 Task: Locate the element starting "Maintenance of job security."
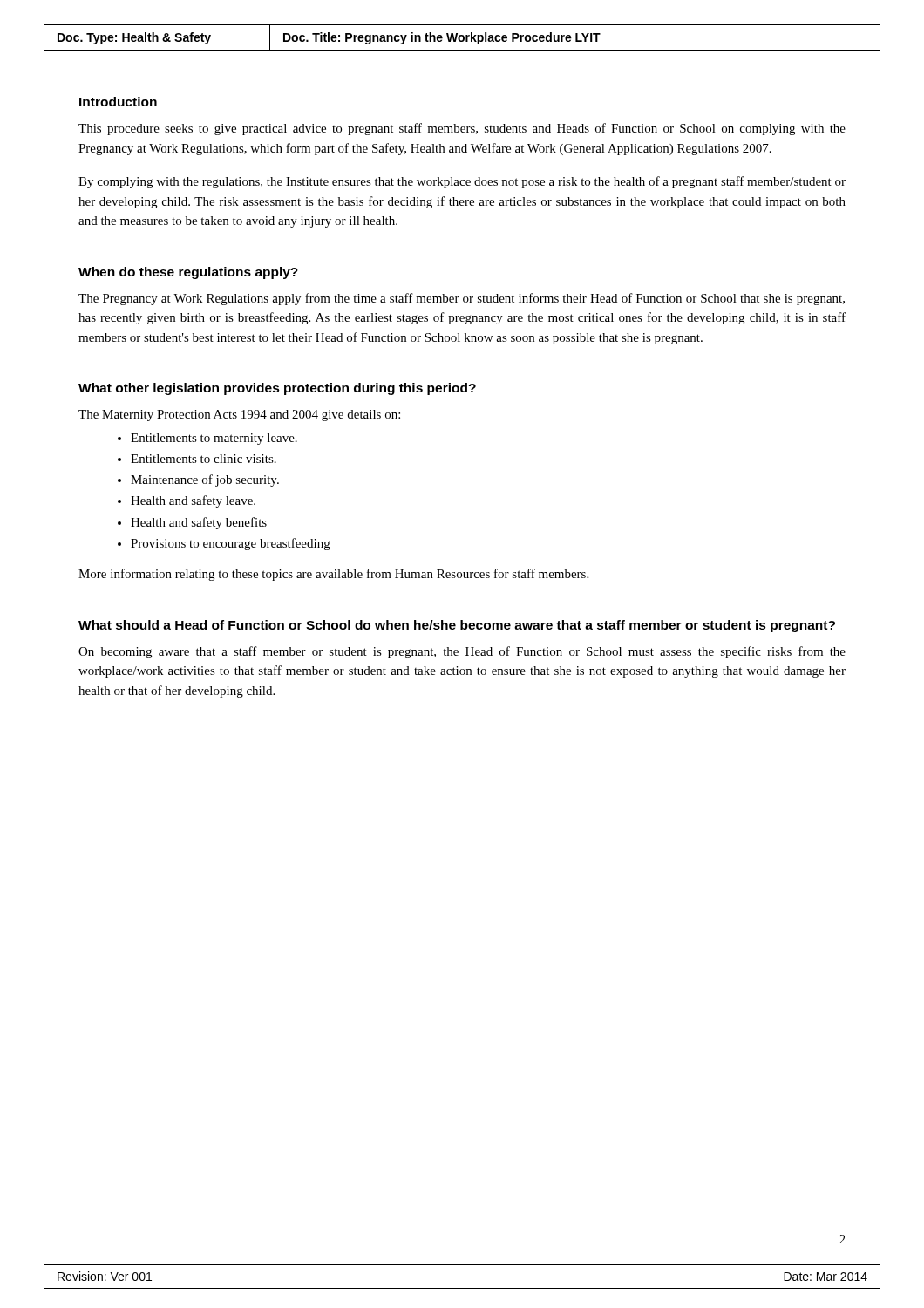point(205,480)
